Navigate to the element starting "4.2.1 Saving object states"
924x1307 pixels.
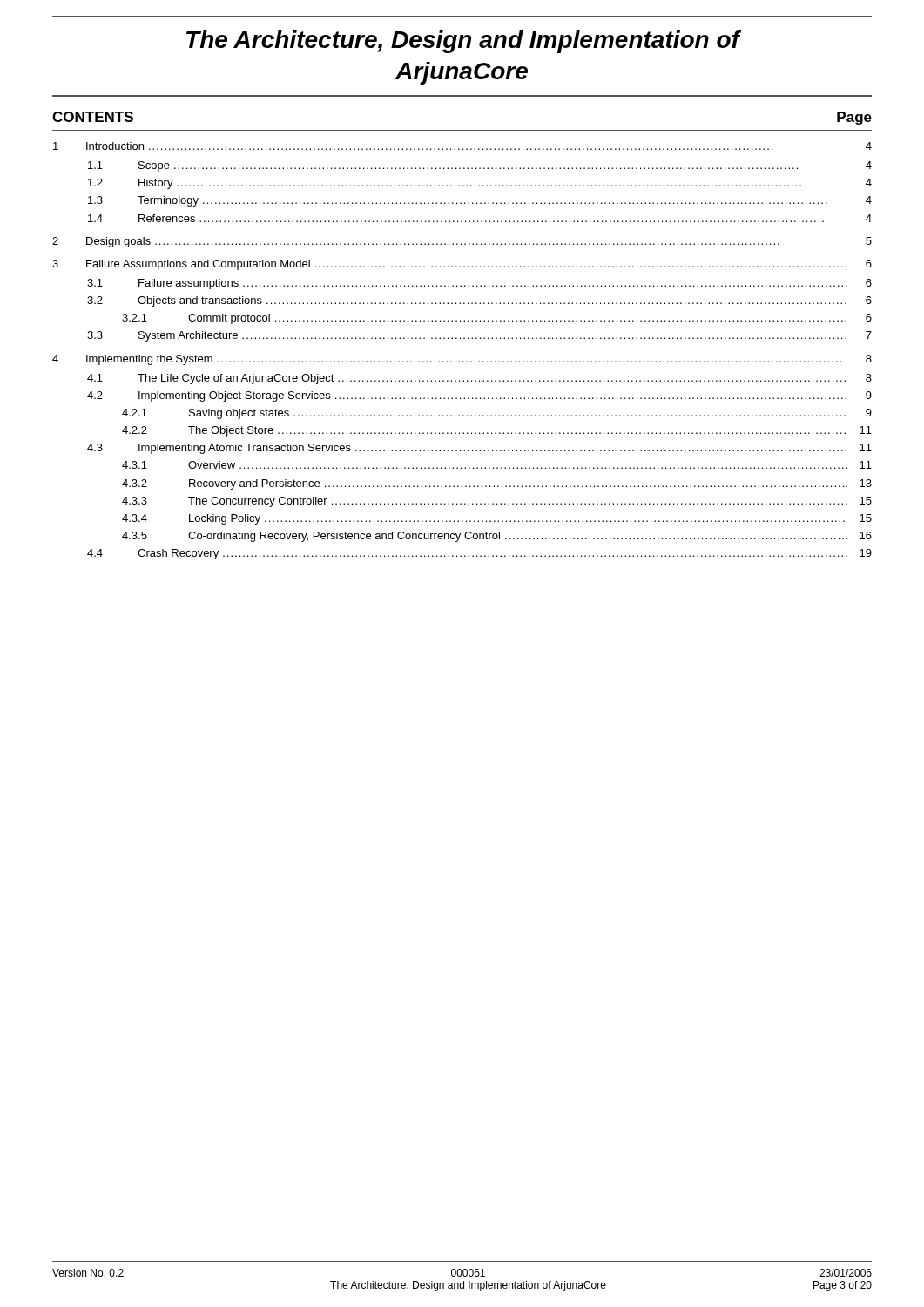[x=497, y=413]
